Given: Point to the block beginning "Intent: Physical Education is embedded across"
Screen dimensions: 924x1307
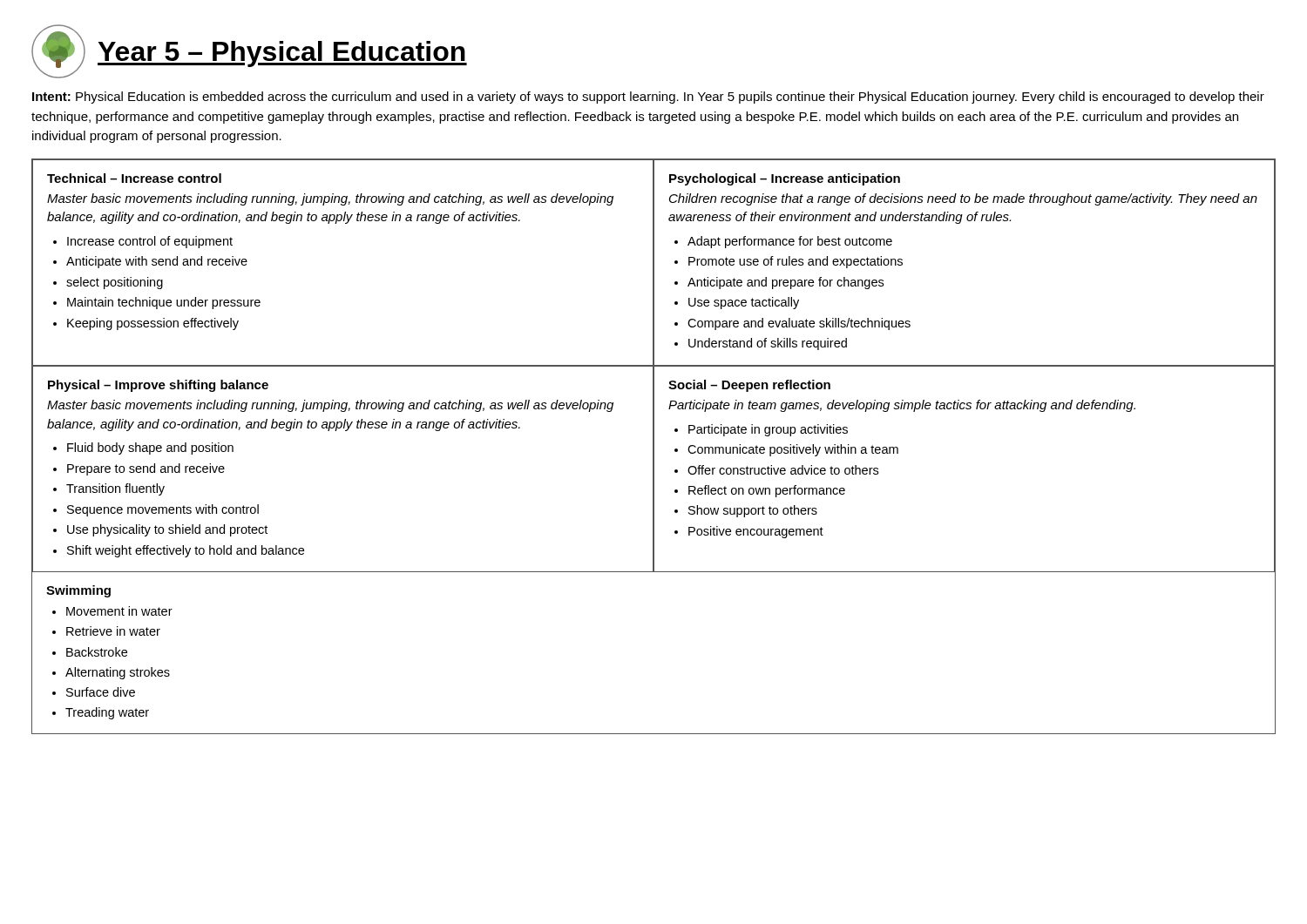Looking at the screenshot, I should (648, 116).
